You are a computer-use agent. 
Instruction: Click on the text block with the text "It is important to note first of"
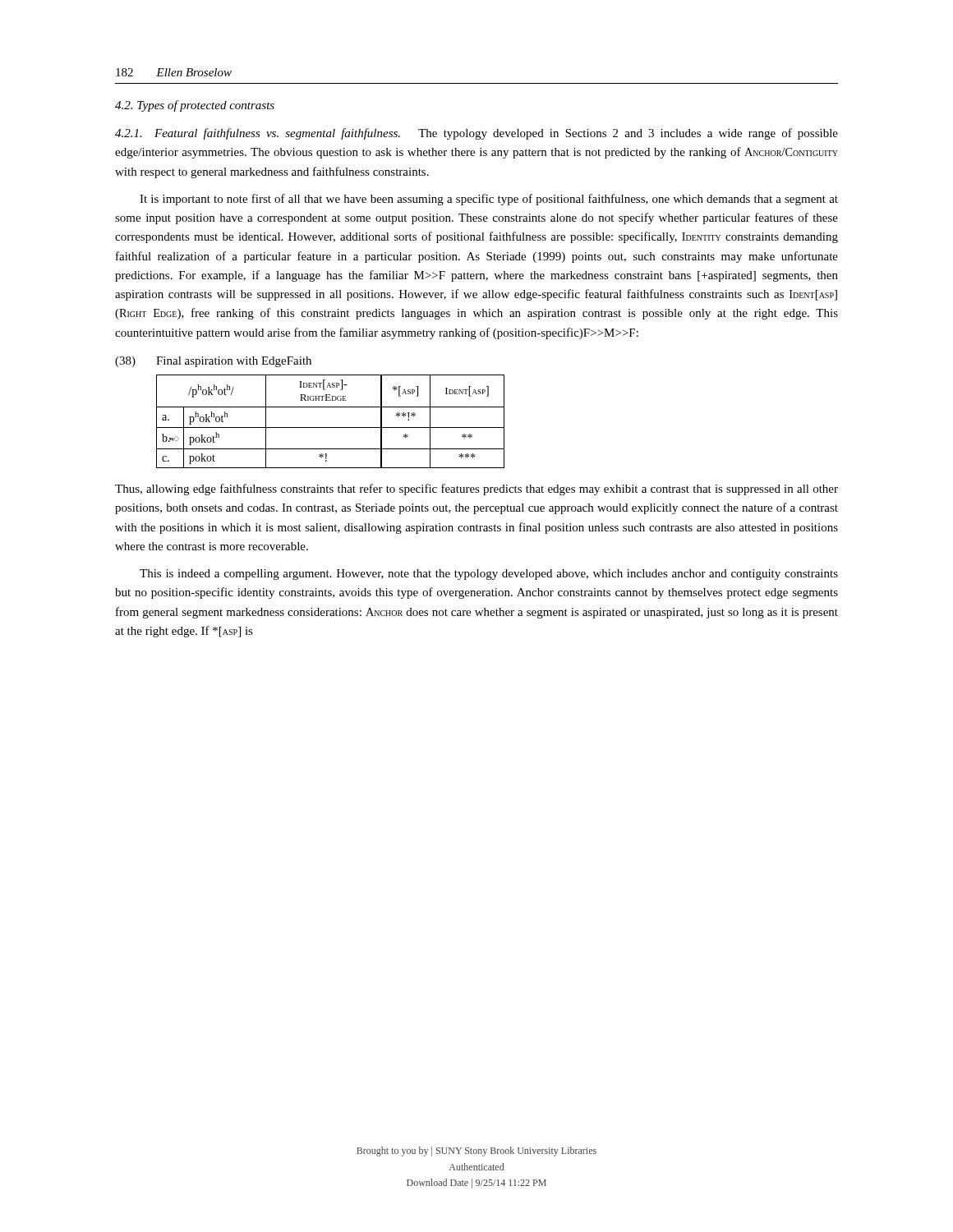[x=476, y=265]
